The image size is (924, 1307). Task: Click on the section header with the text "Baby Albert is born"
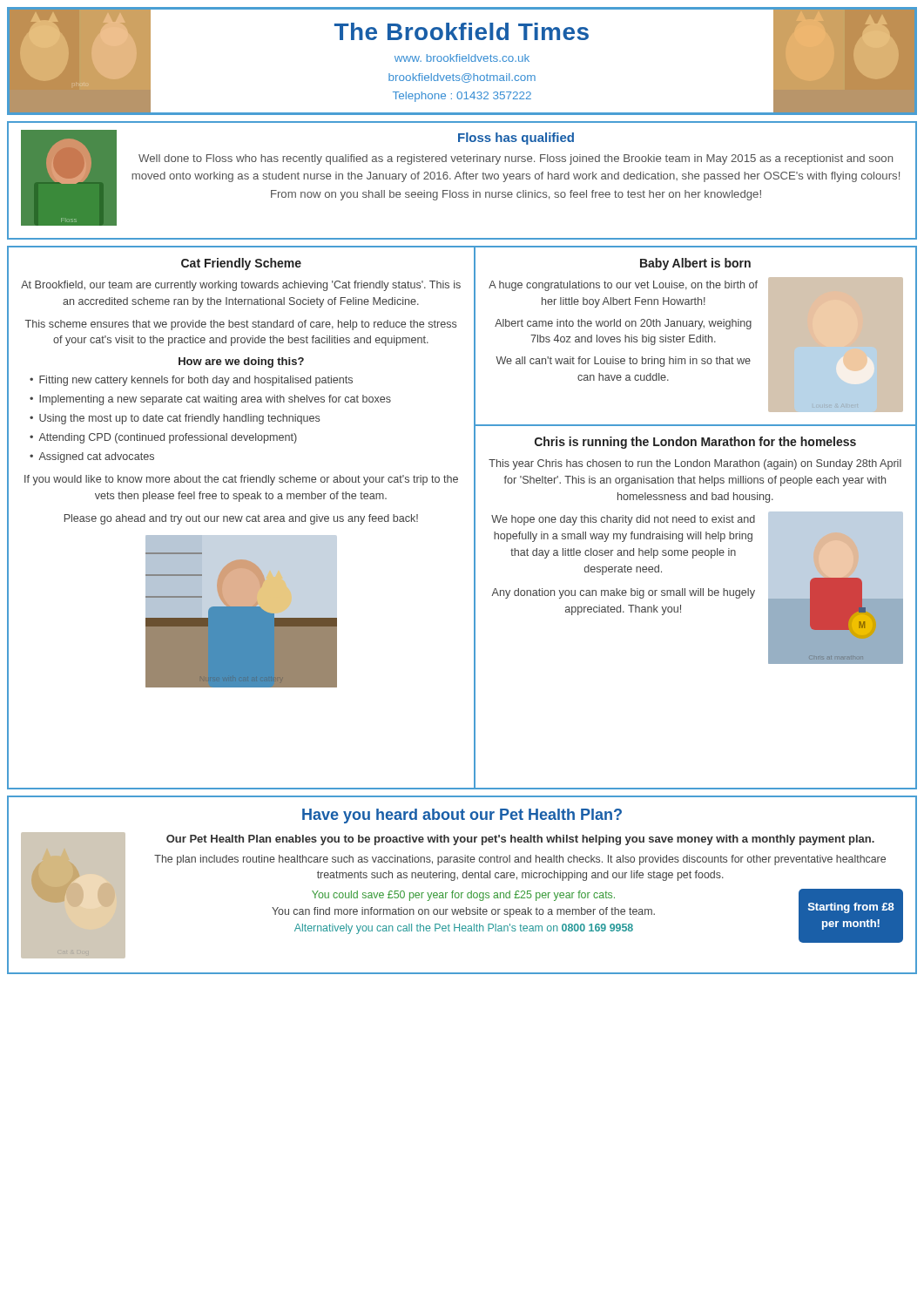click(695, 263)
